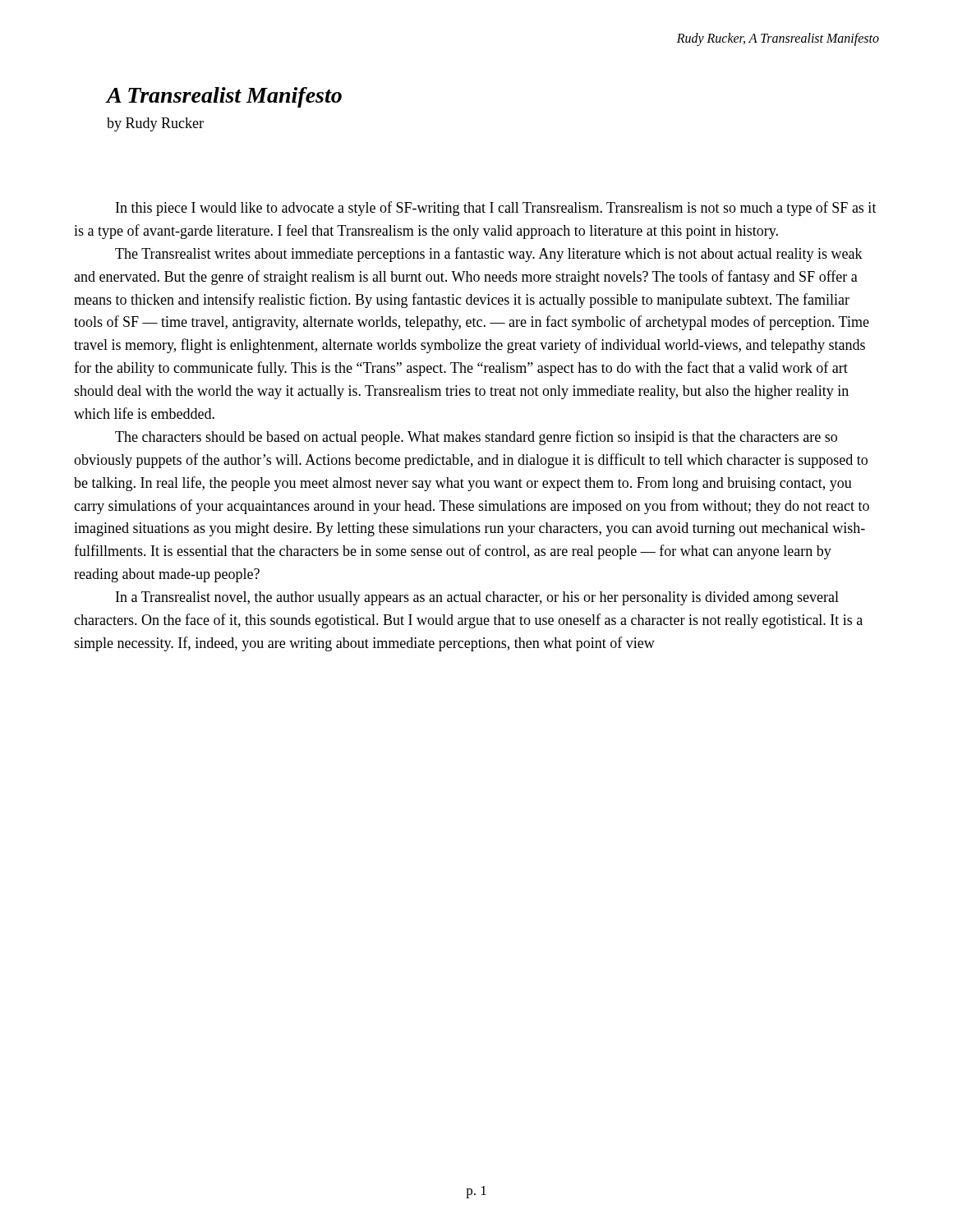Find the text block that reads "In a Transrealist"

tap(476, 621)
